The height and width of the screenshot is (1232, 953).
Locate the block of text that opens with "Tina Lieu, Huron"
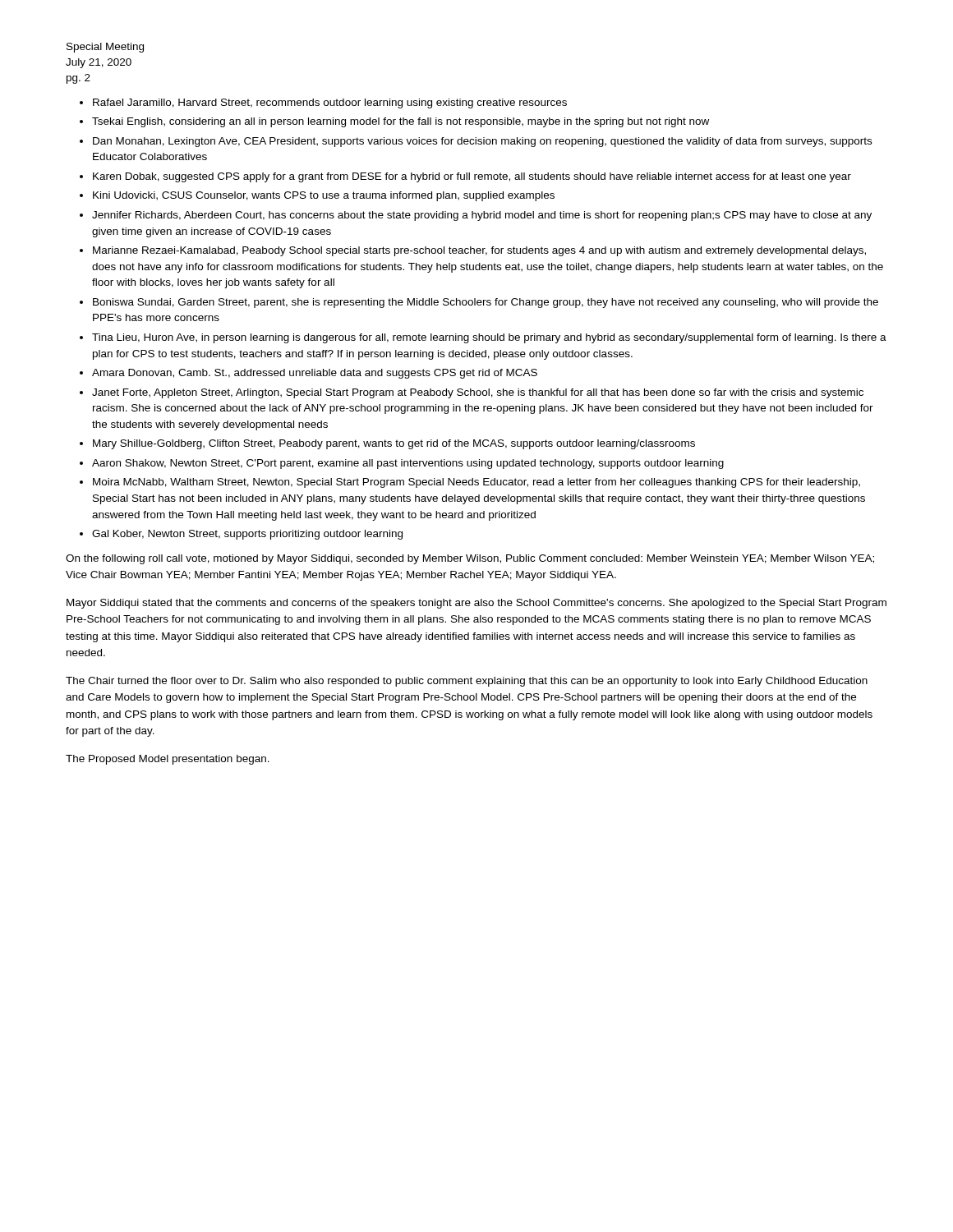coord(489,345)
